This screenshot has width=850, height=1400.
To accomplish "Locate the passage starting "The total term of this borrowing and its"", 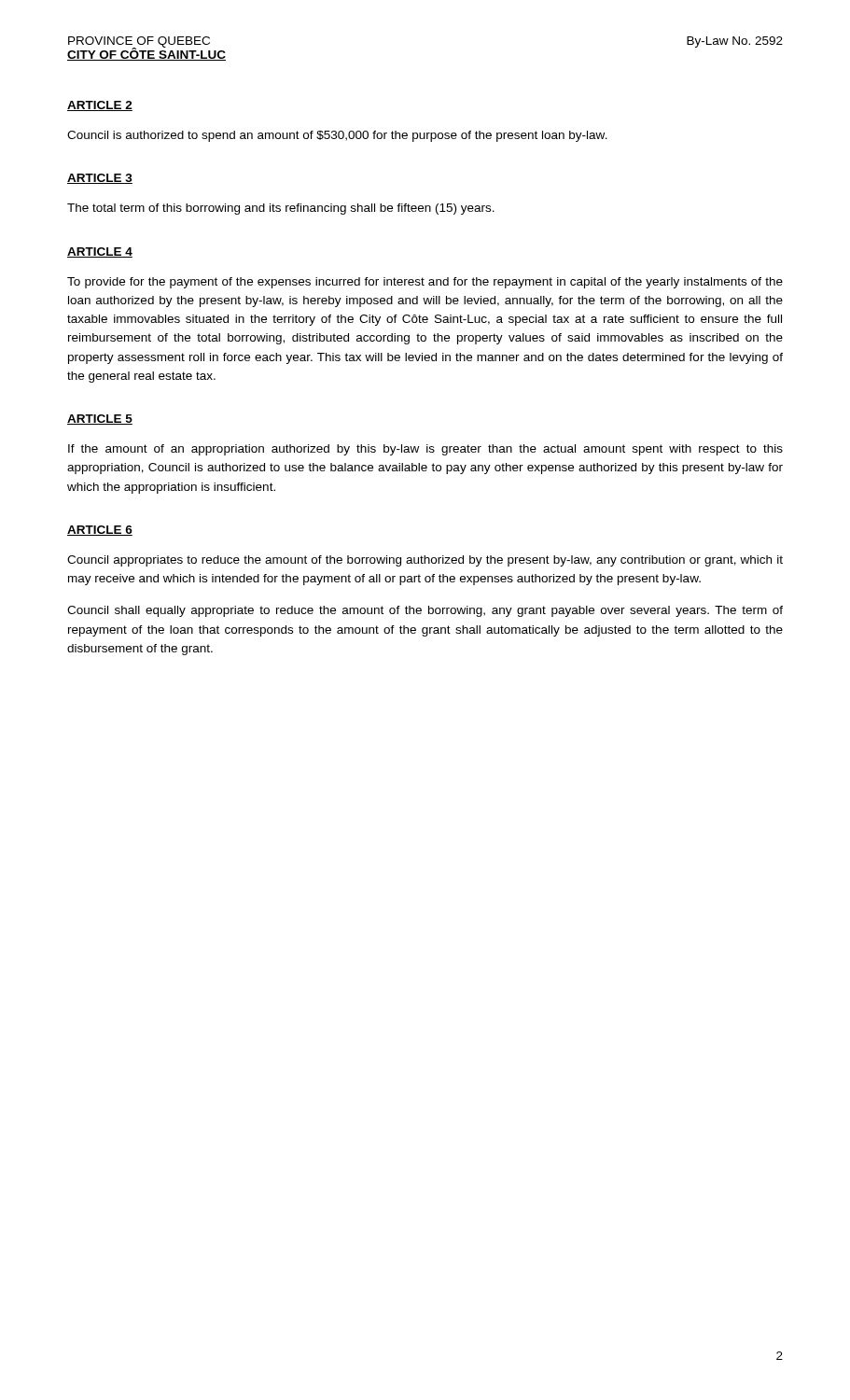I will click(281, 208).
